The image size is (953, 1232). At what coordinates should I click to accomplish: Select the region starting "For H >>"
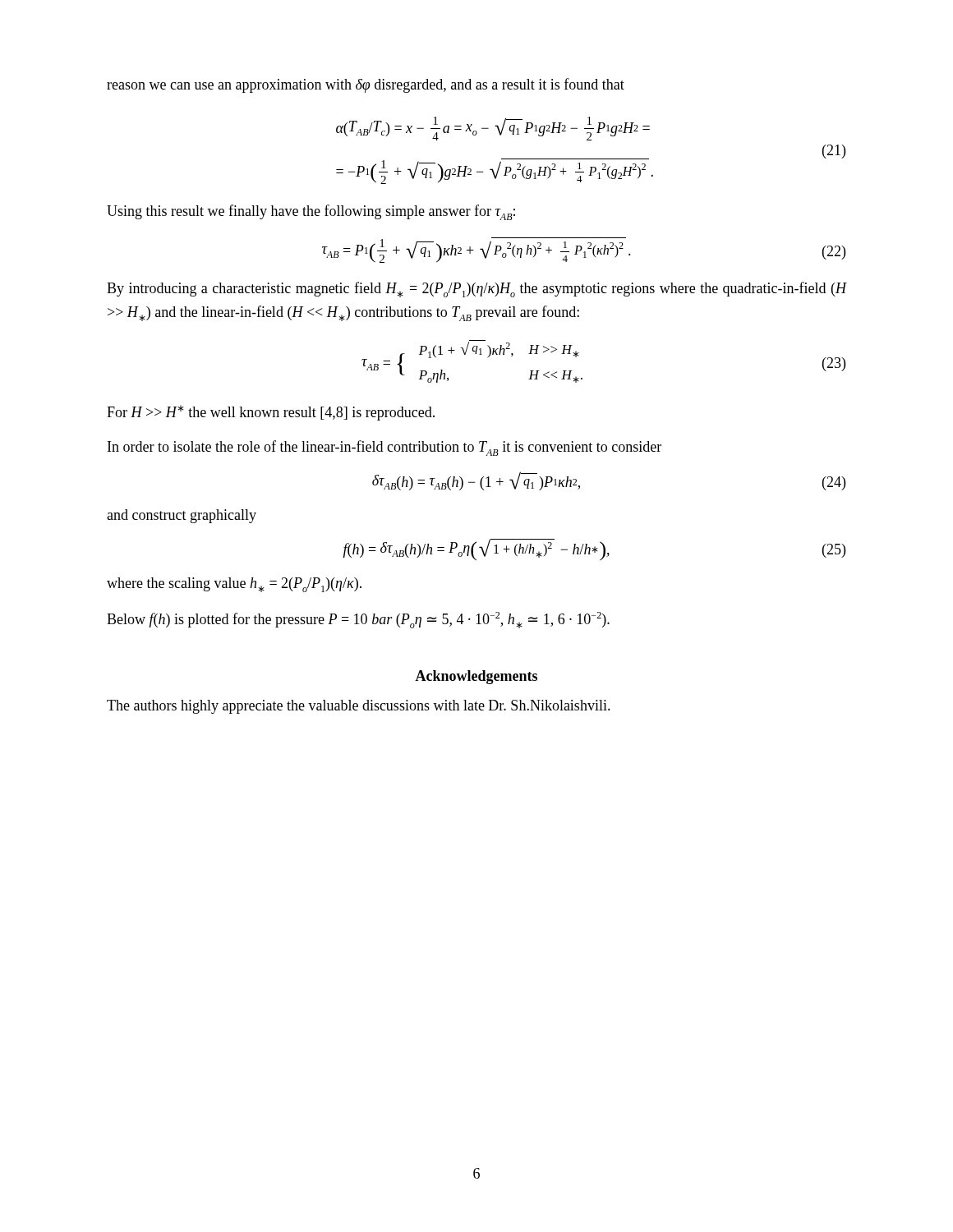coord(271,413)
